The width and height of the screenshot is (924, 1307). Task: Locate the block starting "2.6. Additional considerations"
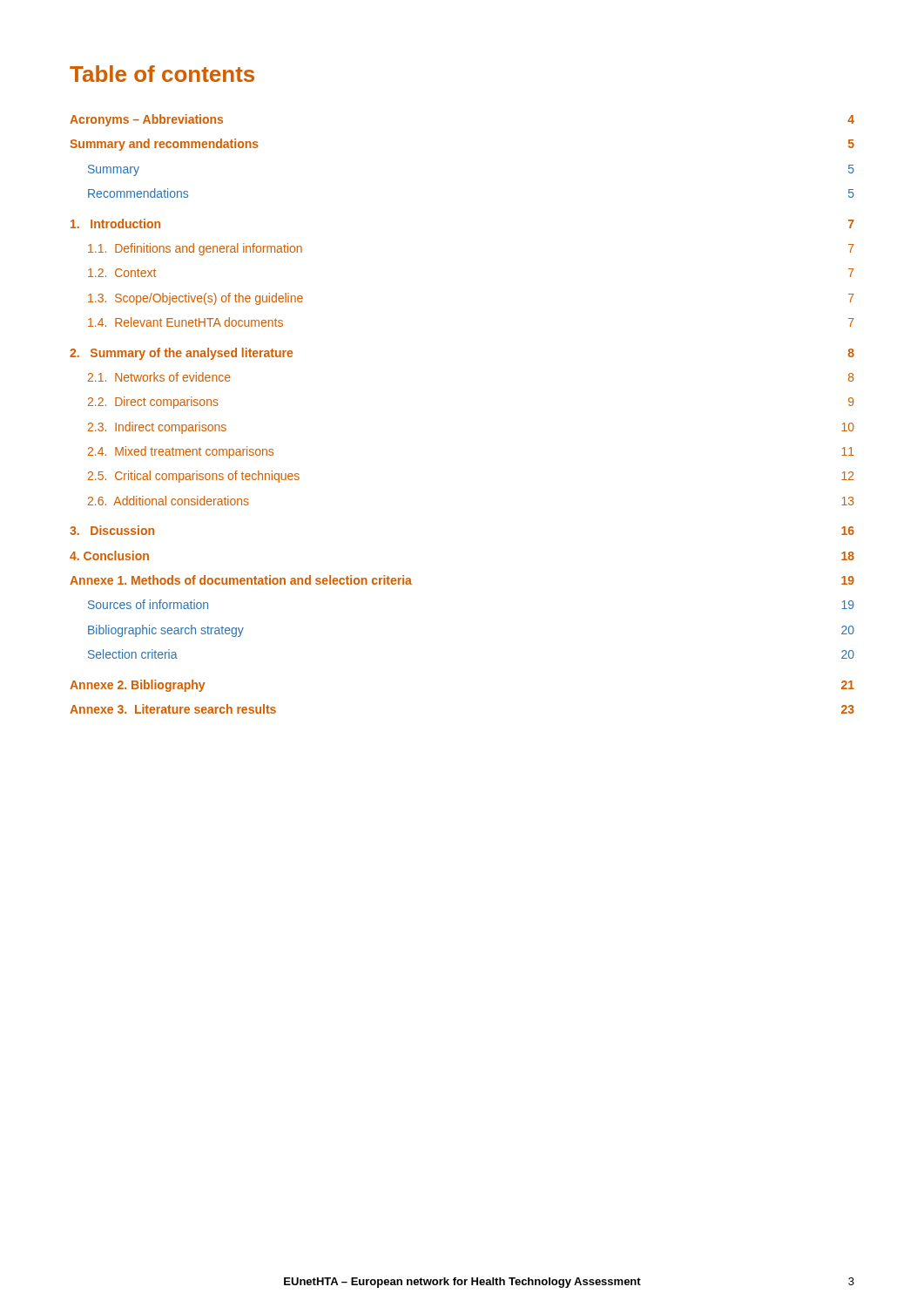click(x=166, y=501)
